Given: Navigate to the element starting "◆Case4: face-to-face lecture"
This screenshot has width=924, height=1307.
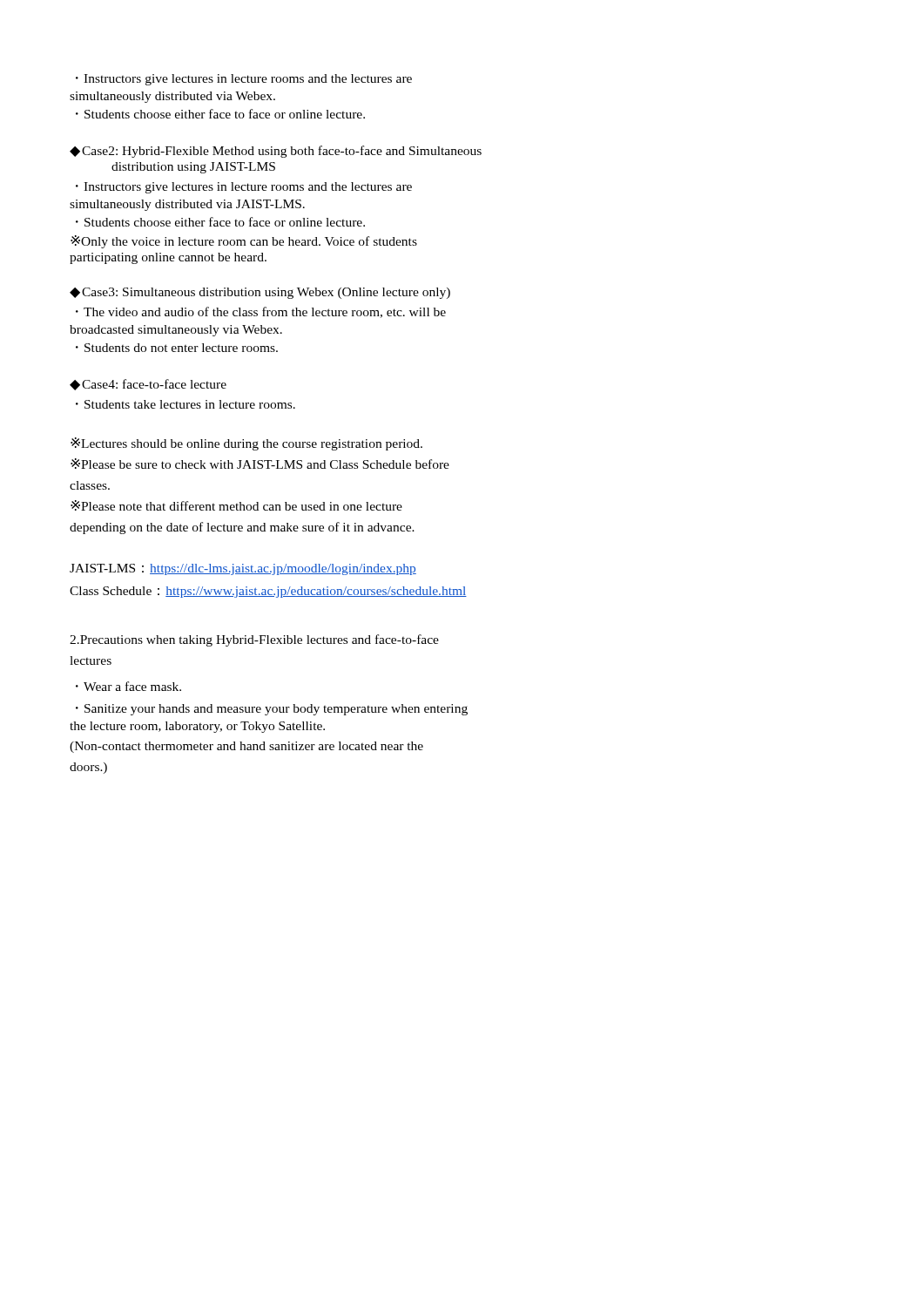Looking at the screenshot, I should point(148,384).
